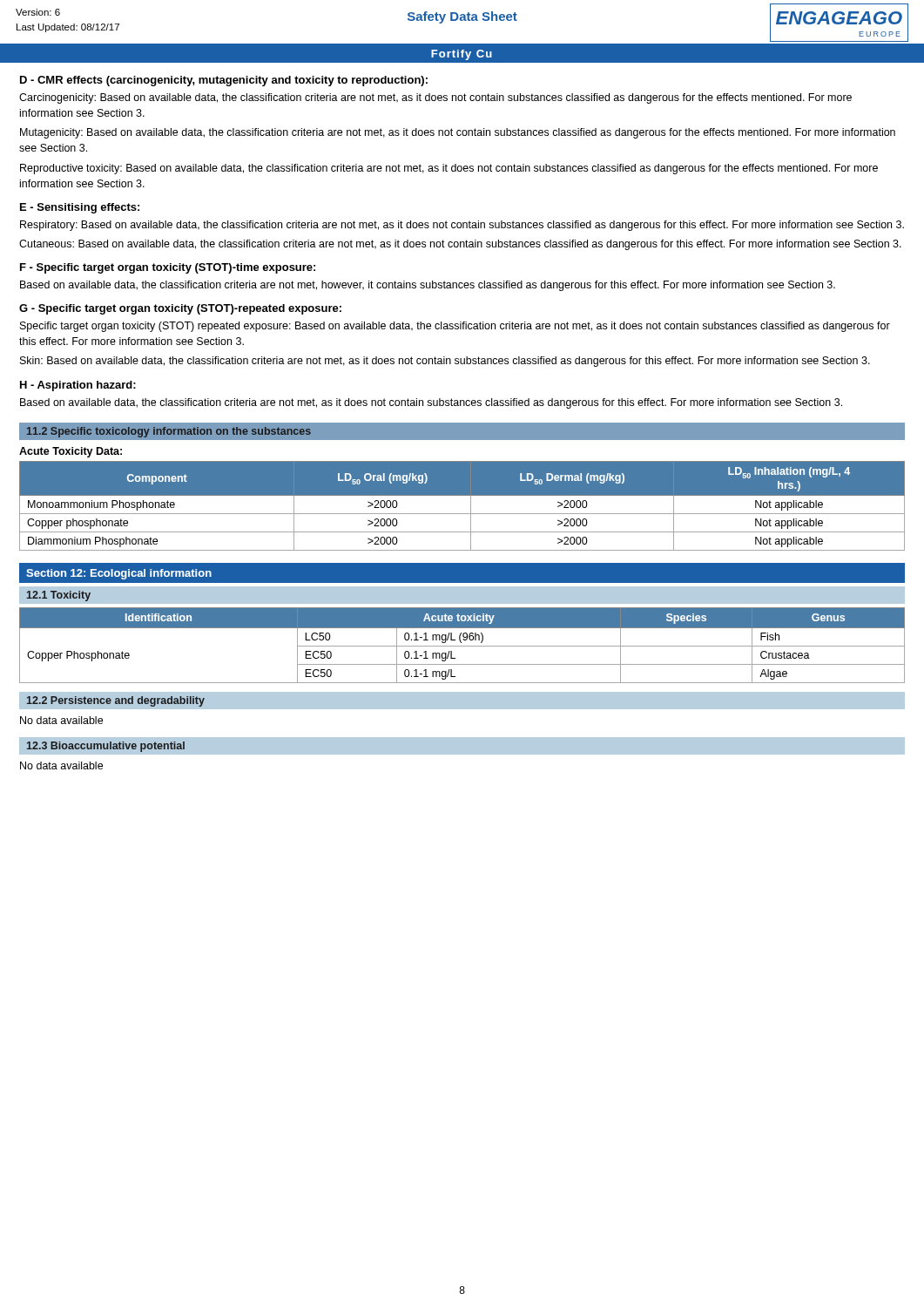Navigate to the block starting "11.2 Specific toxicology information"
The width and height of the screenshot is (924, 1307).
(x=169, y=431)
